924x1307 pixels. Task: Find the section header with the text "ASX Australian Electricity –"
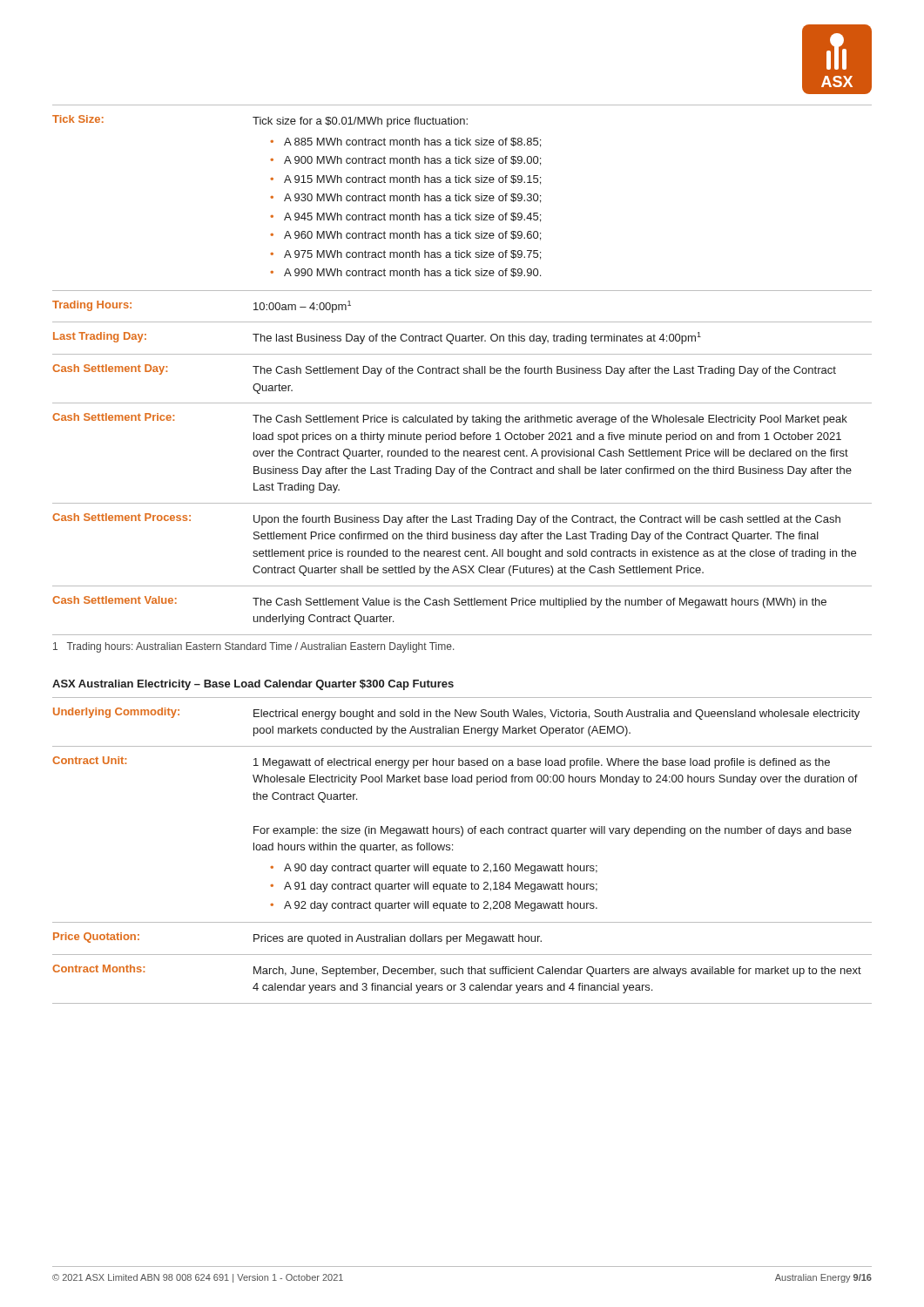pos(253,683)
